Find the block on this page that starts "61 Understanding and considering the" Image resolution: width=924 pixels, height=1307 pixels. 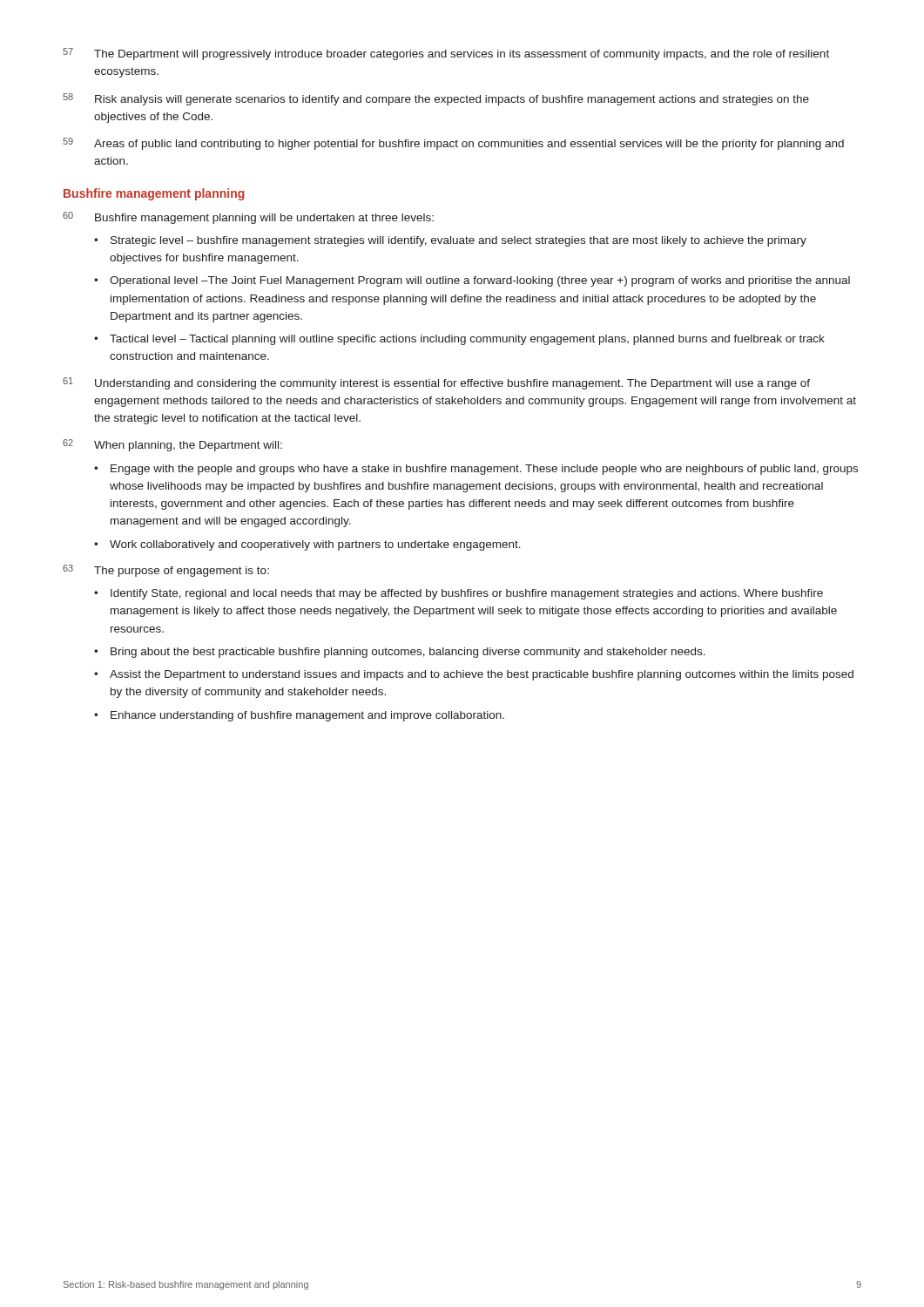(x=462, y=401)
